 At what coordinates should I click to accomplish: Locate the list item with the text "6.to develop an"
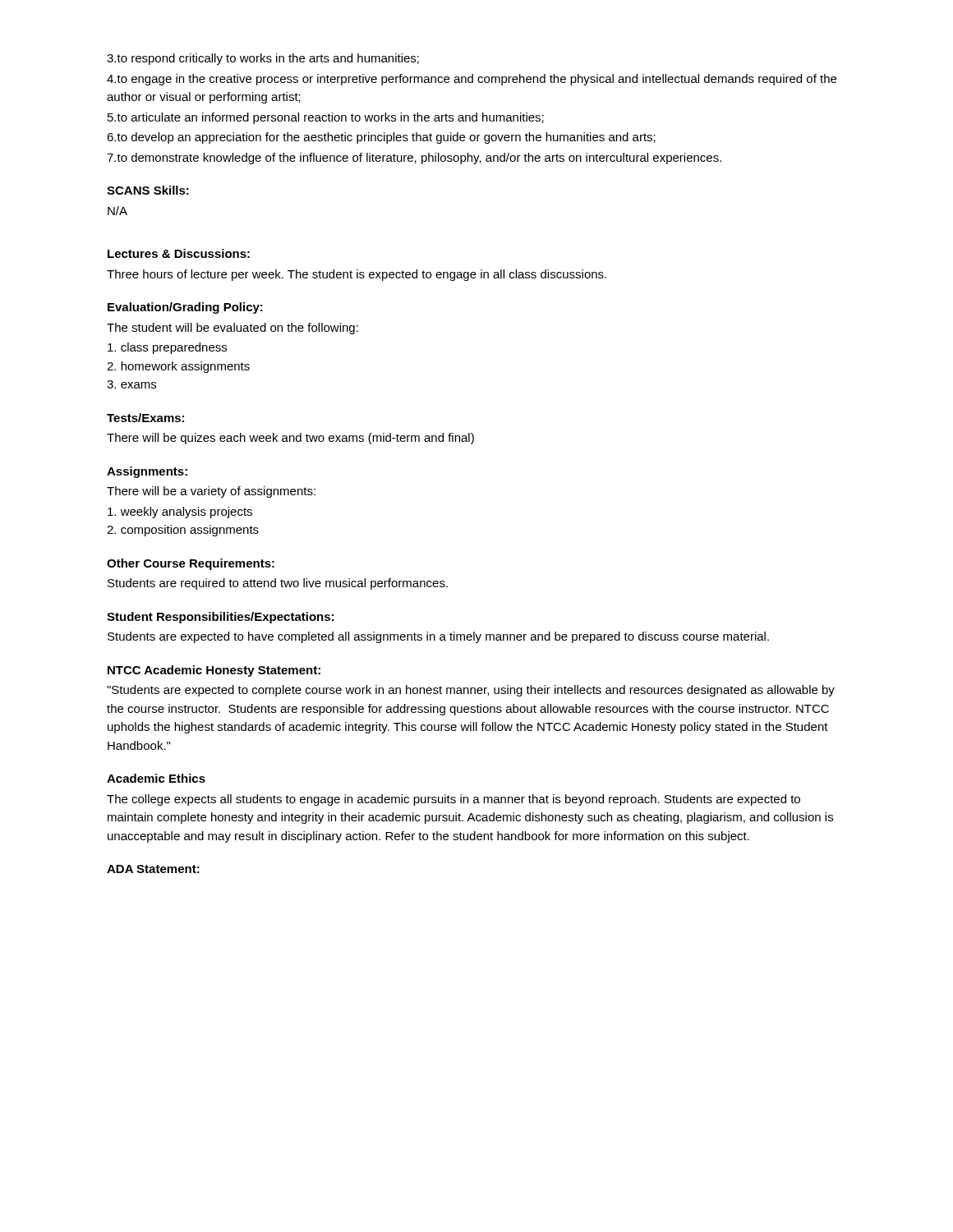pos(382,137)
